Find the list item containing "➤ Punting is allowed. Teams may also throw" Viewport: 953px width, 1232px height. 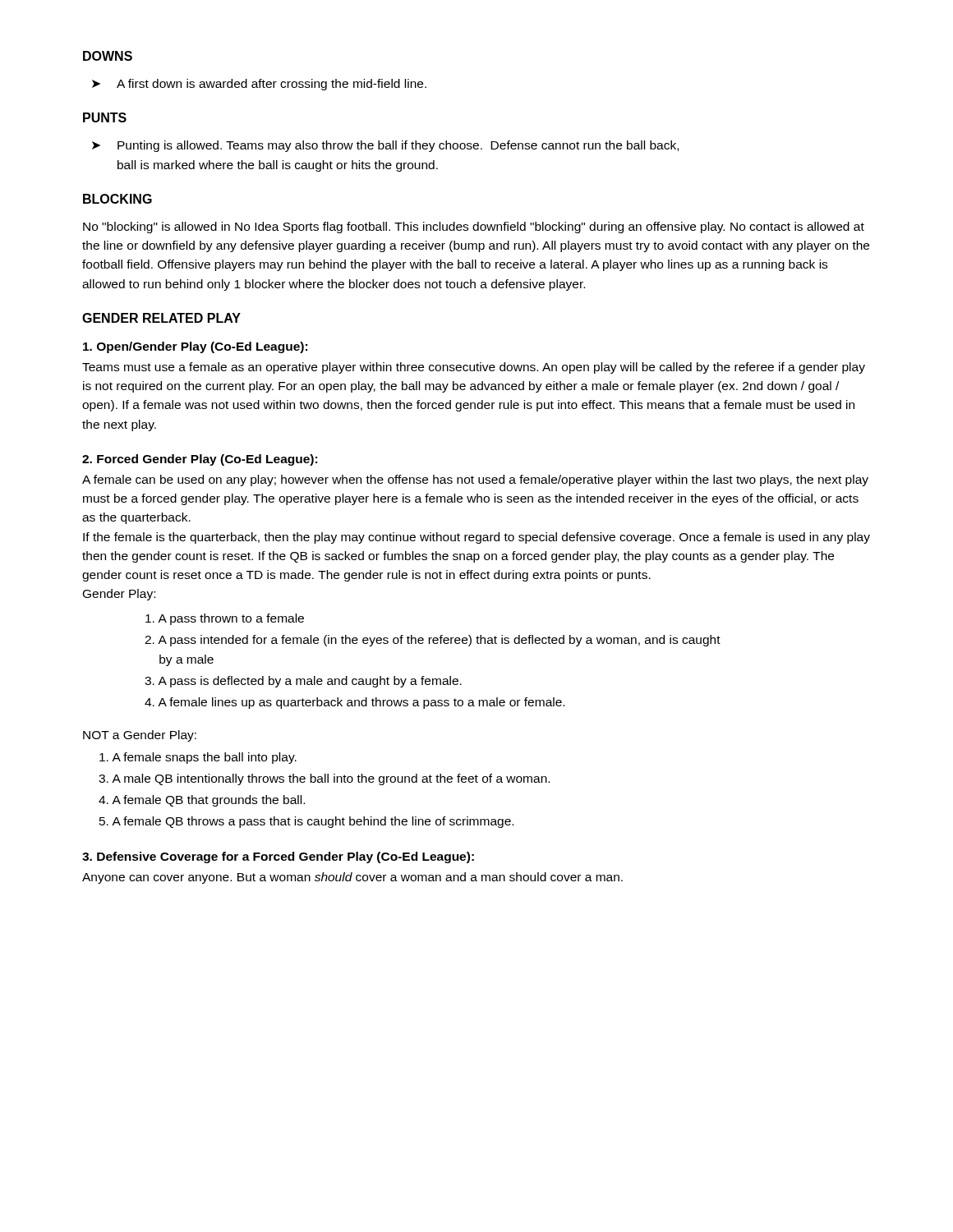point(385,155)
